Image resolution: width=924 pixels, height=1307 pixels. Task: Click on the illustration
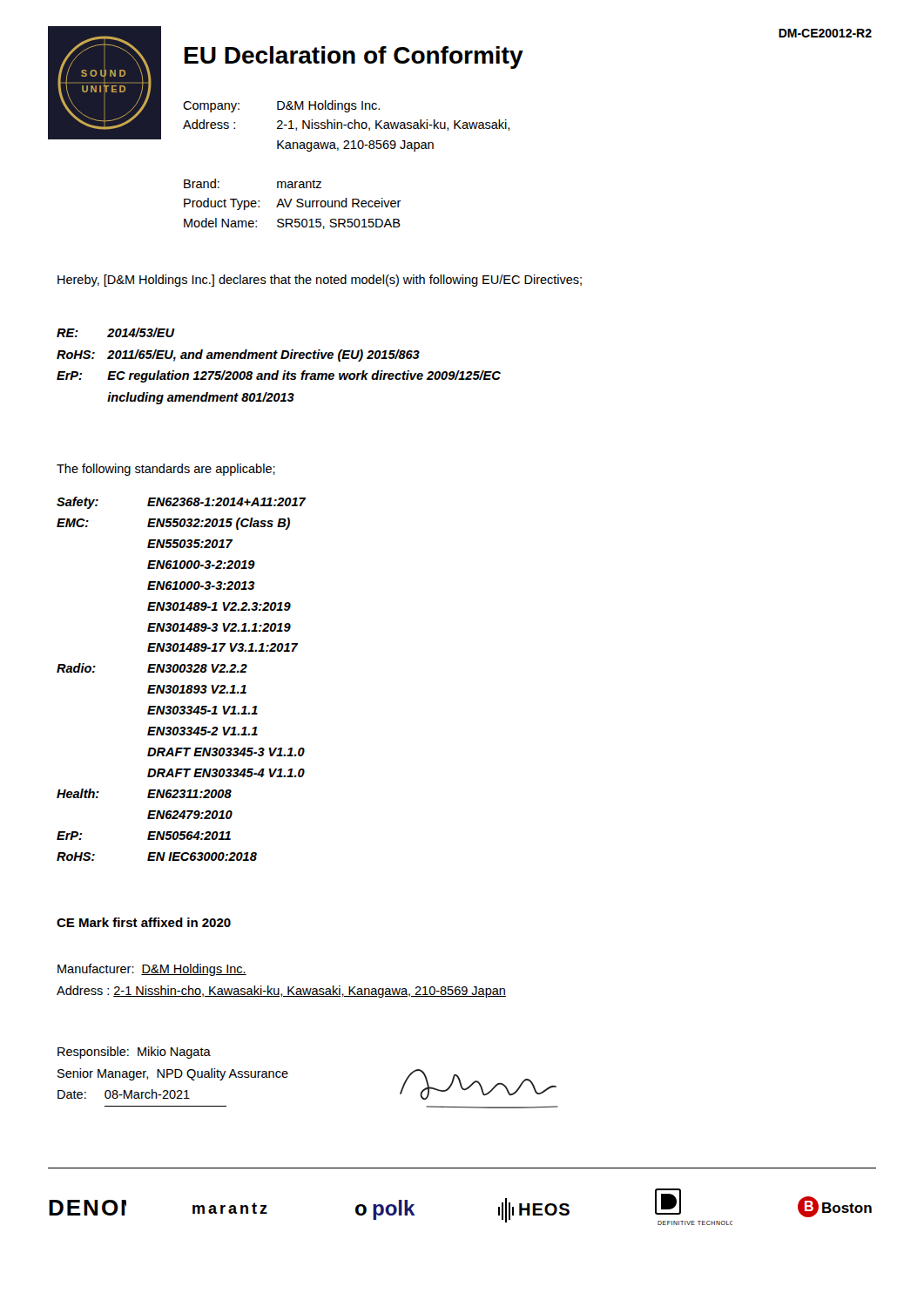pyautogui.click(x=483, y=1080)
